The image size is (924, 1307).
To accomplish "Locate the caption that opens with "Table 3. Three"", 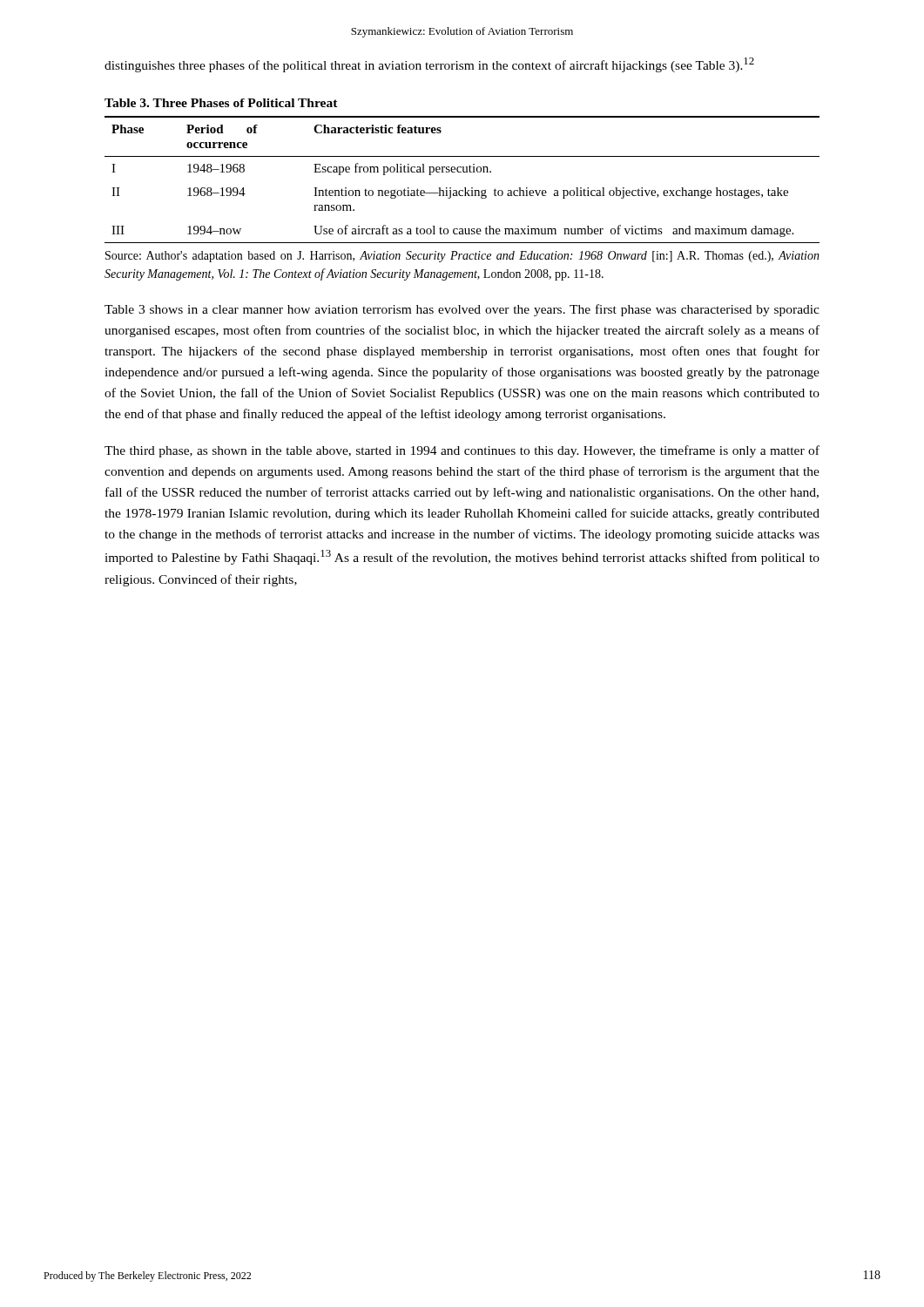I will 221,103.
